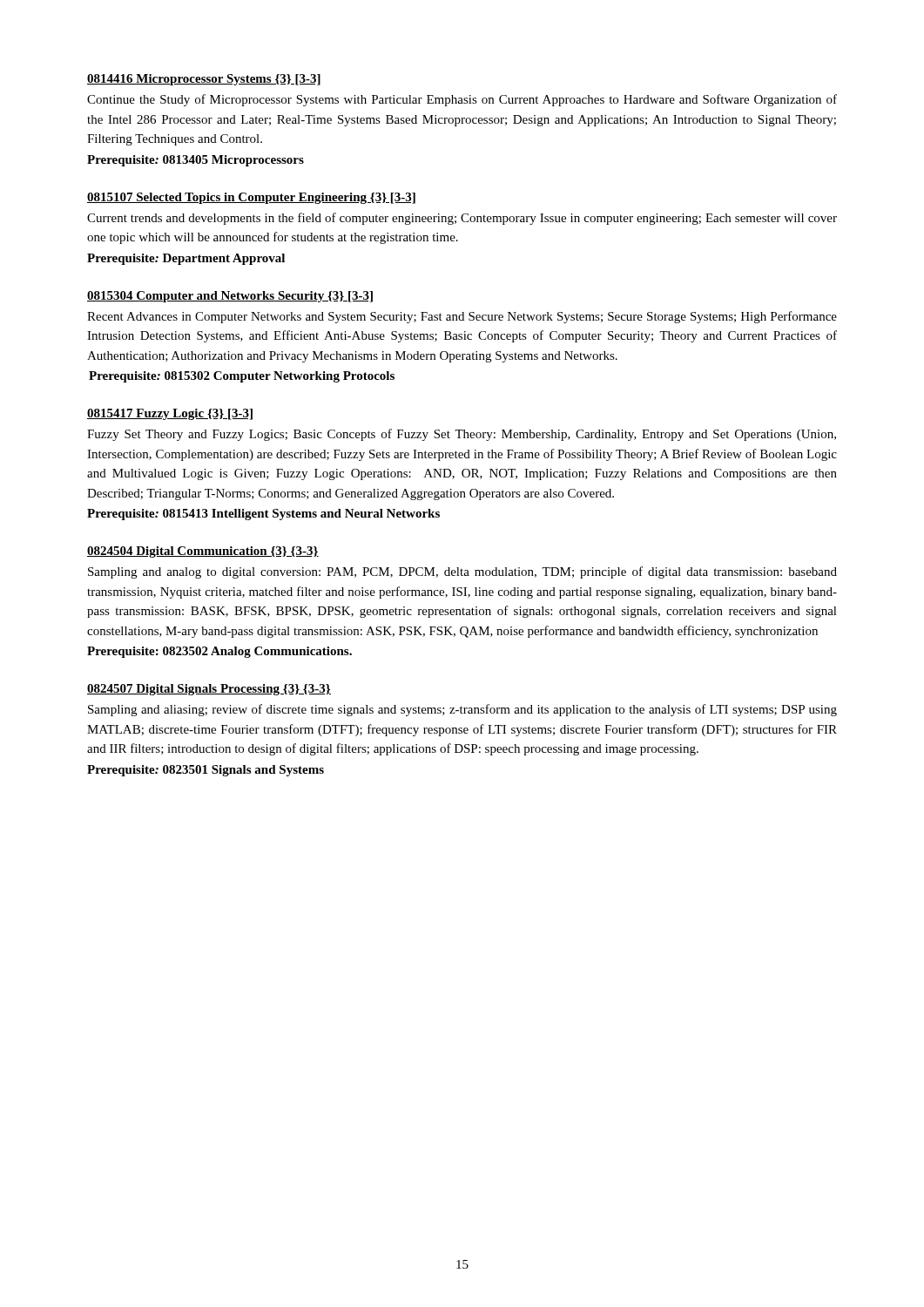This screenshot has height=1307, width=924.
Task: Find the section header that reads "0824504 Digital Communication {3} {3-3}"
Action: point(203,551)
